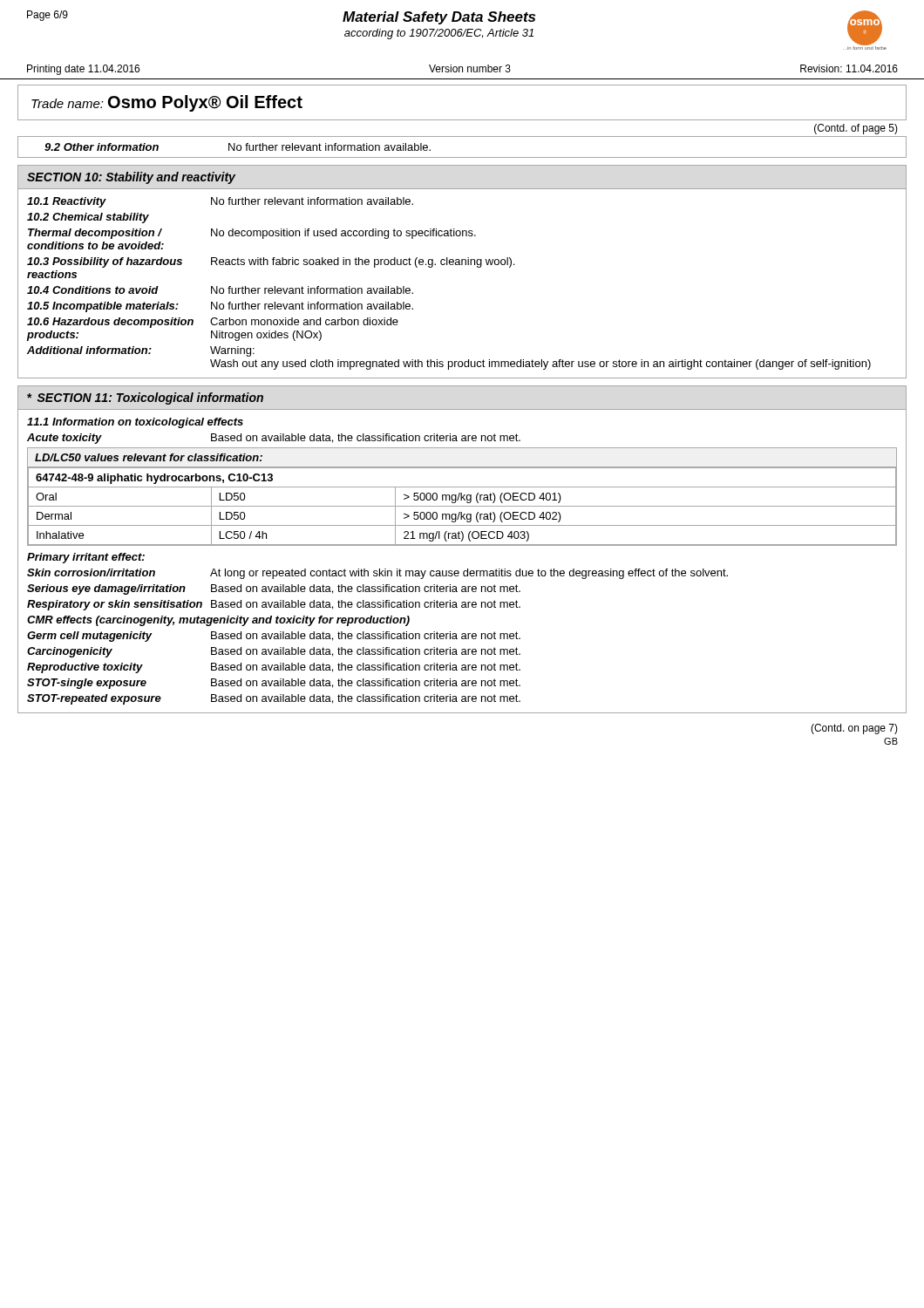Locate the text block with the text "Additional information: Warning:"
The width and height of the screenshot is (924, 1308).
(x=462, y=357)
